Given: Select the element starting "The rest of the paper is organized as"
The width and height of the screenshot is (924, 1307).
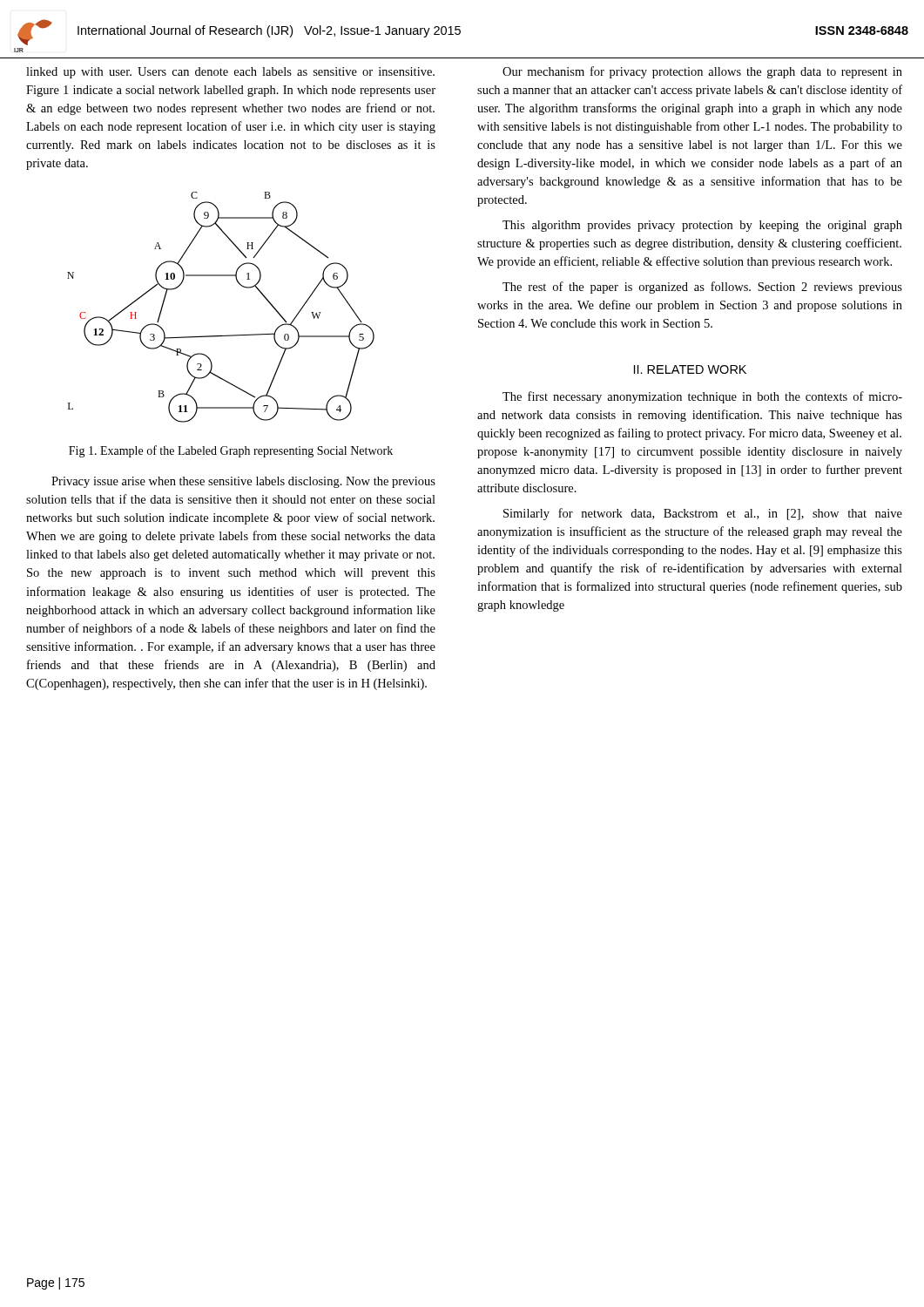Looking at the screenshot, I should pos(690,306).
